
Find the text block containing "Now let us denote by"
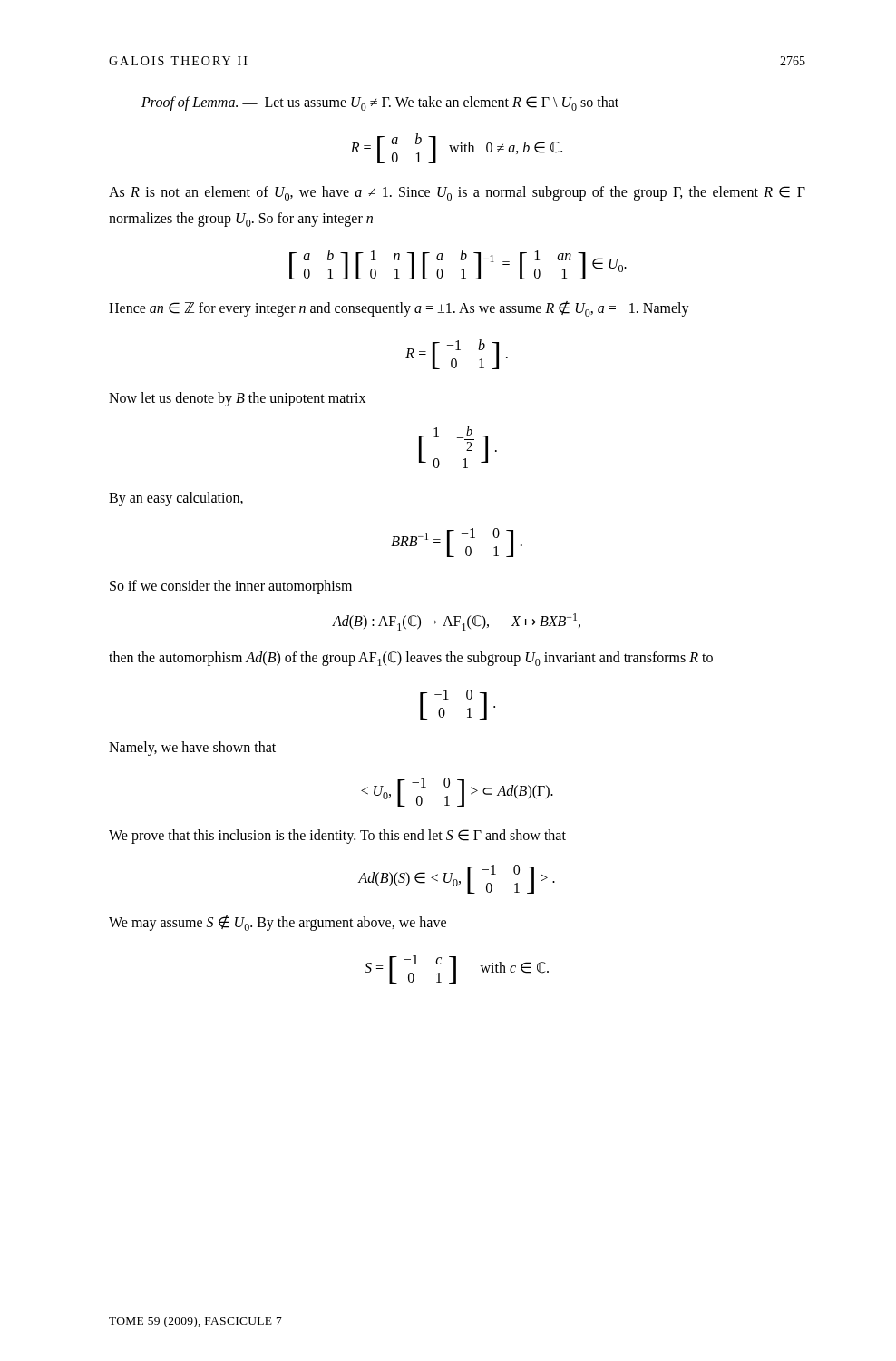(237, 398)
